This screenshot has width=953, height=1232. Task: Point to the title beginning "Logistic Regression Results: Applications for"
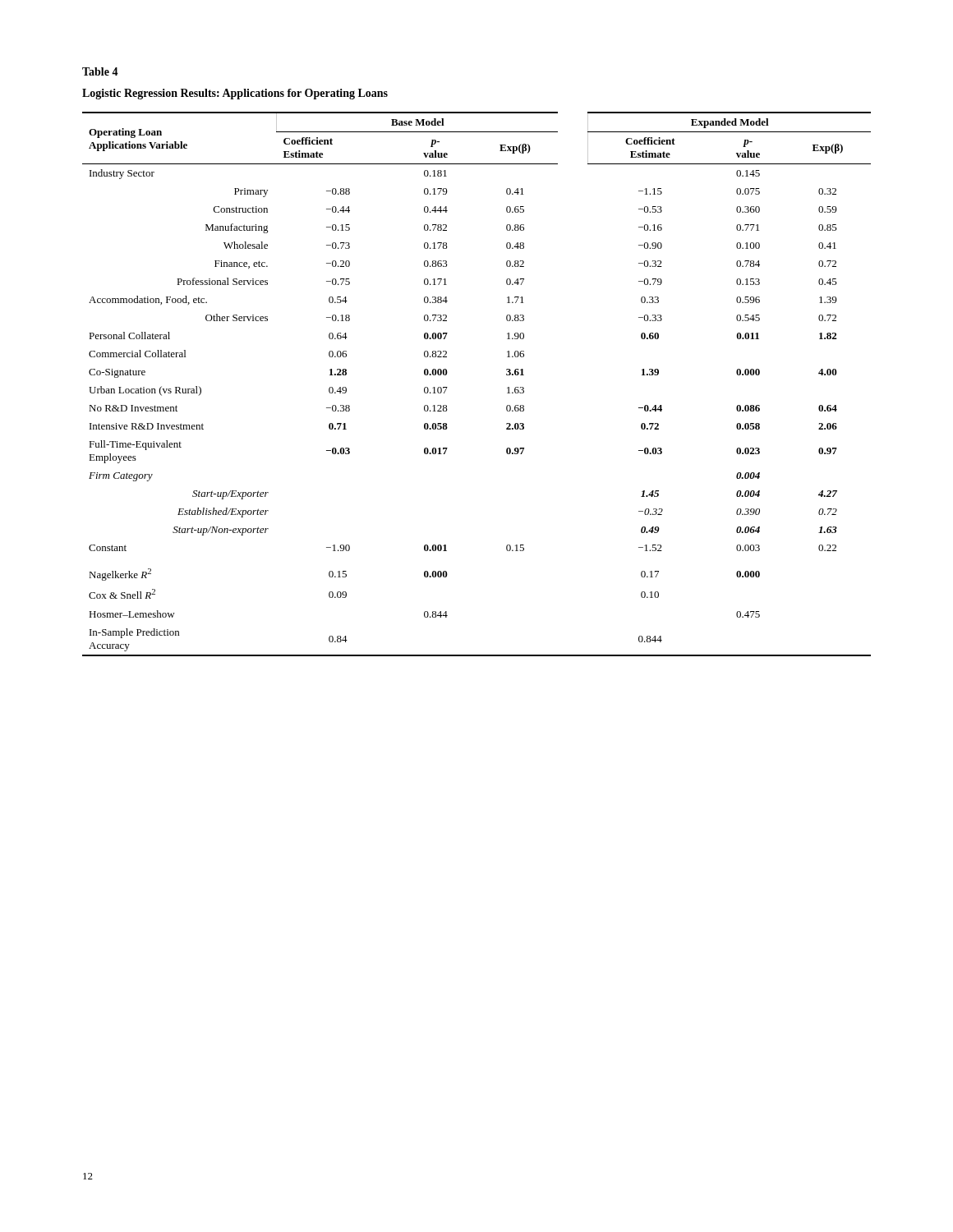[x=235, y=93]
